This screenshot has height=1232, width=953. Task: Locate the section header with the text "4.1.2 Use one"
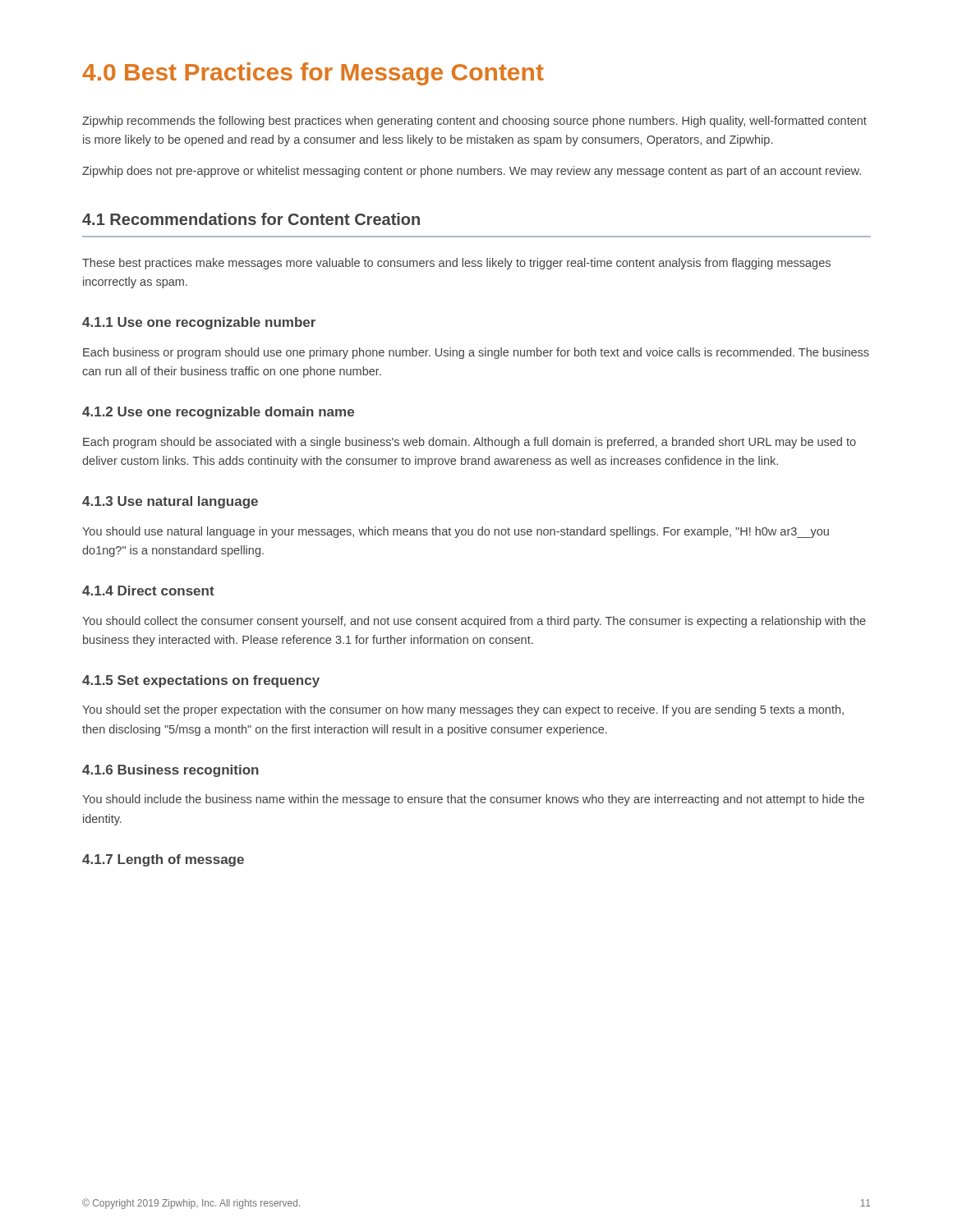(218, 413)
